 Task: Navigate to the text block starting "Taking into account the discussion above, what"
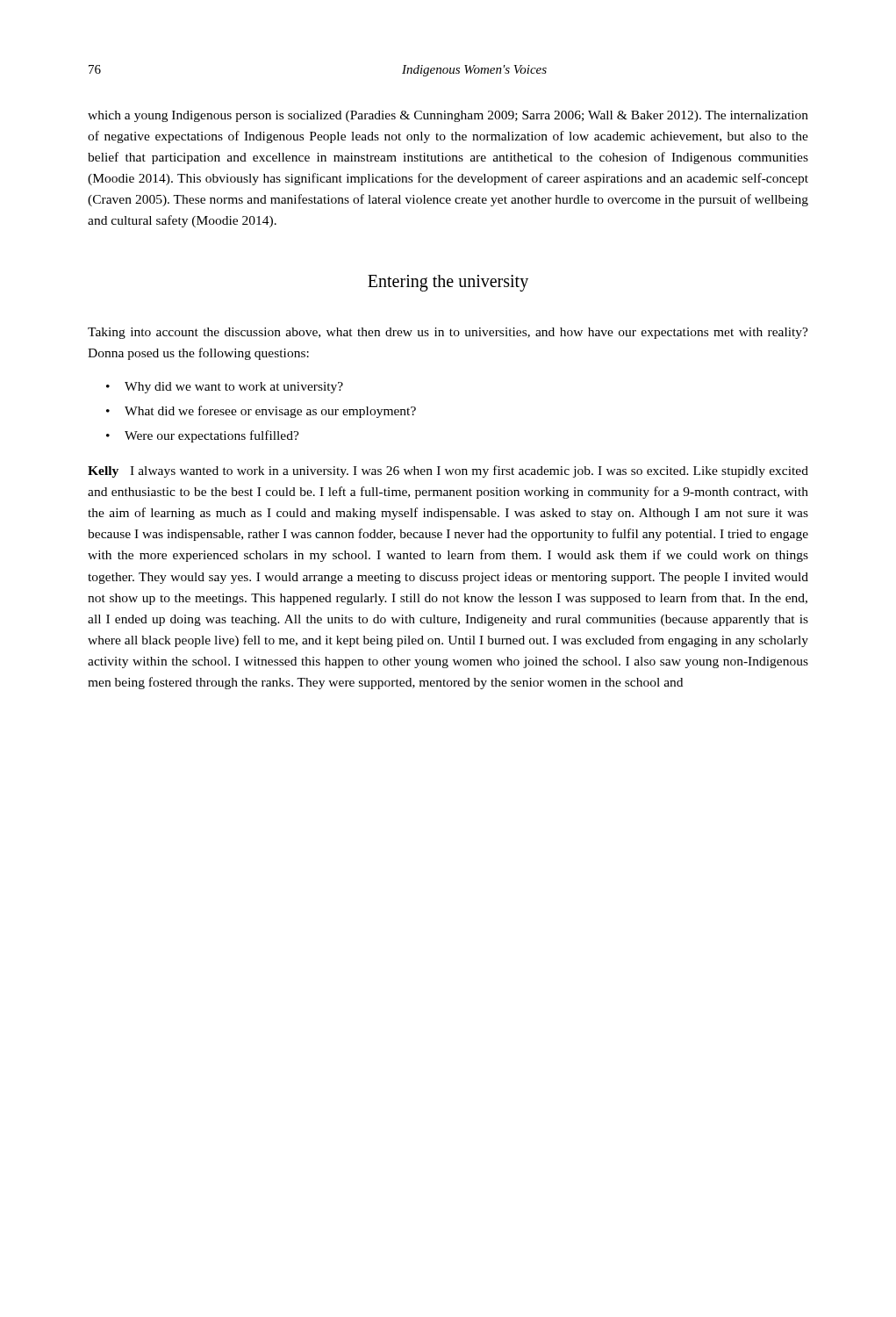coord(448,342)
